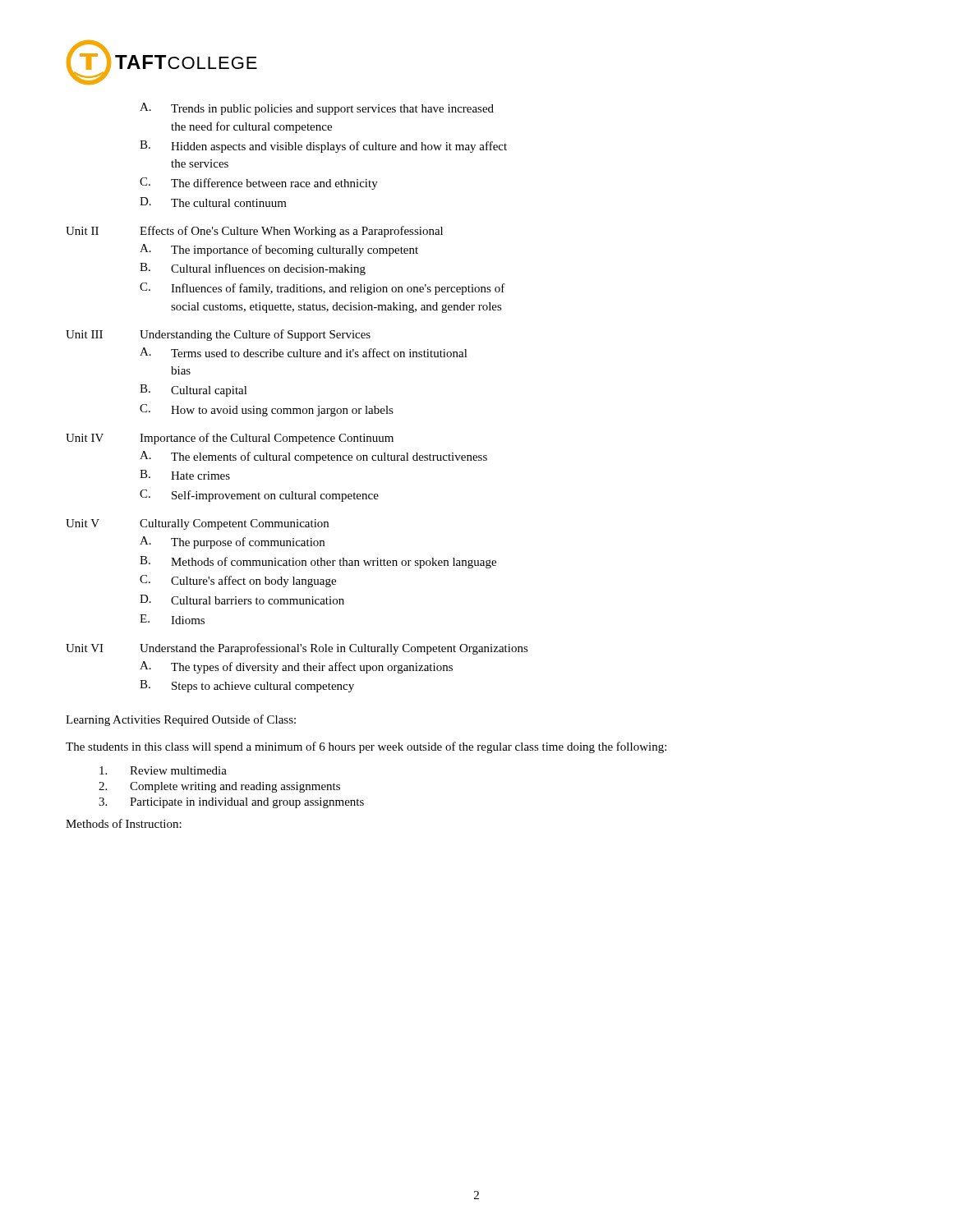Viewport: 953px width, 1232px height.
Task: Locate the list item that reads "C. Influences of family, traditions, and religion"
Action: tap(322, 289)
